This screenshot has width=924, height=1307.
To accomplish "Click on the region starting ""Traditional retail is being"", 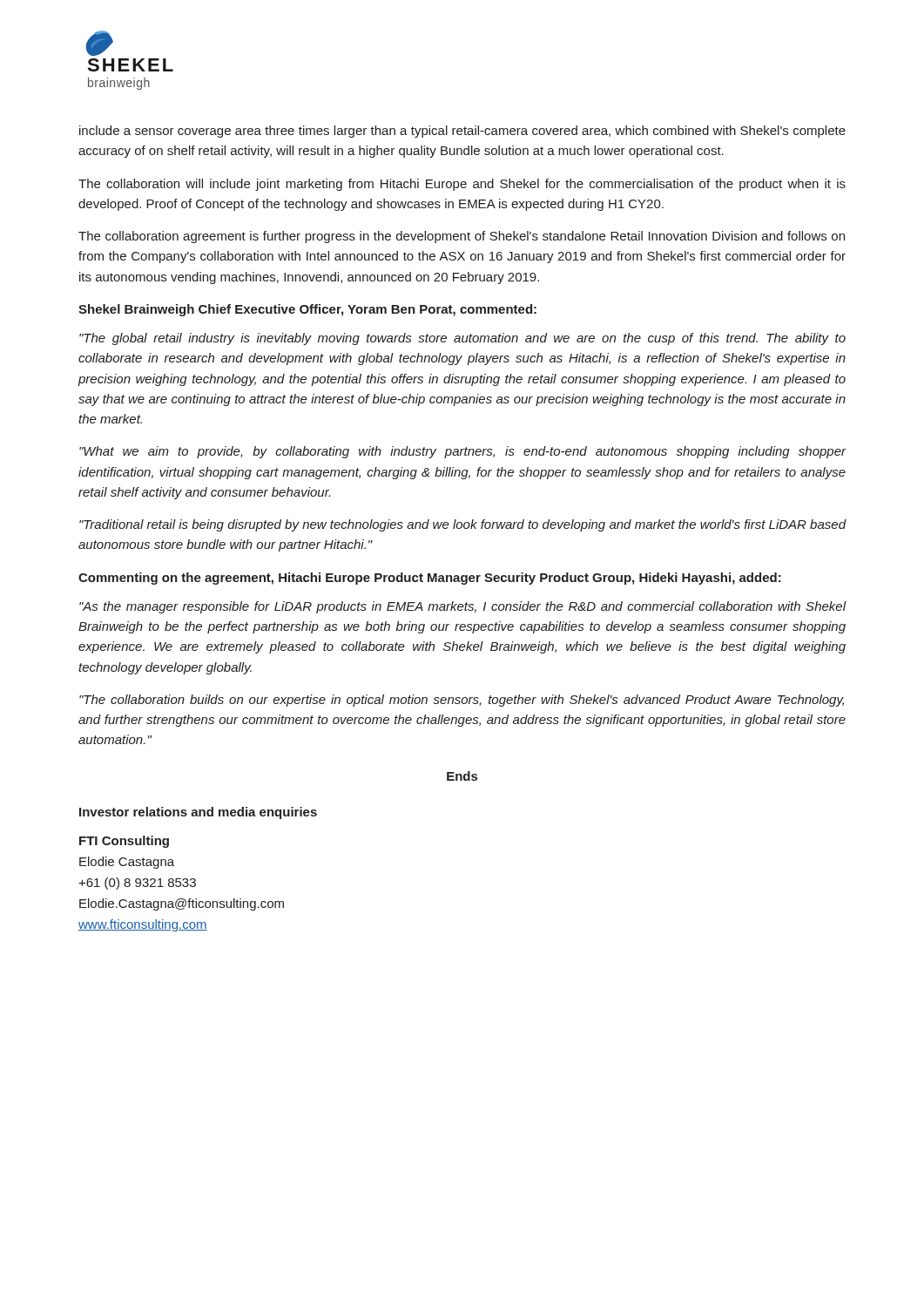I will coord(462,534).
